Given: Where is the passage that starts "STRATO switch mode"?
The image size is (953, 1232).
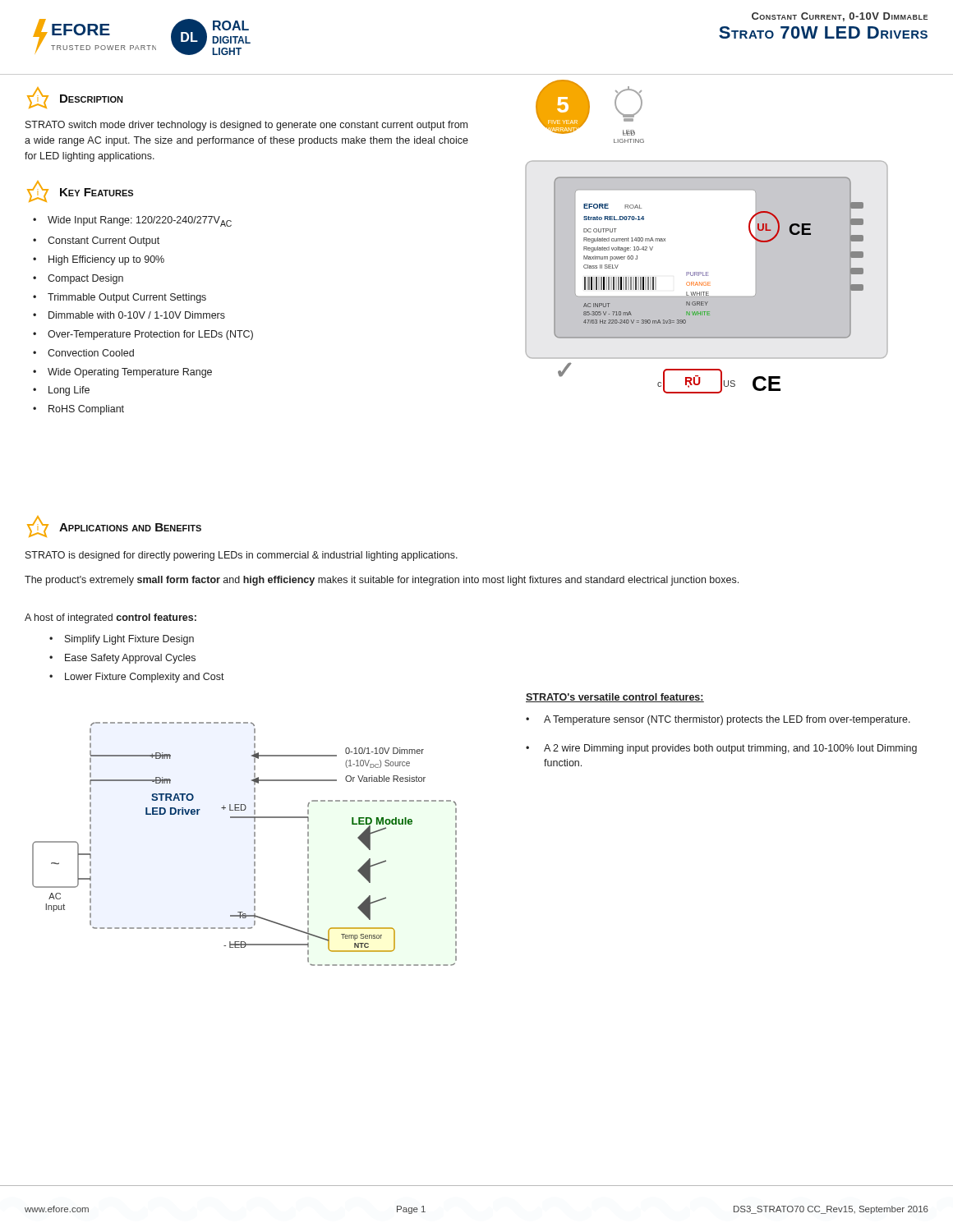Looking at the screenshot, I should pyautogui.click(x=246, y=140).
